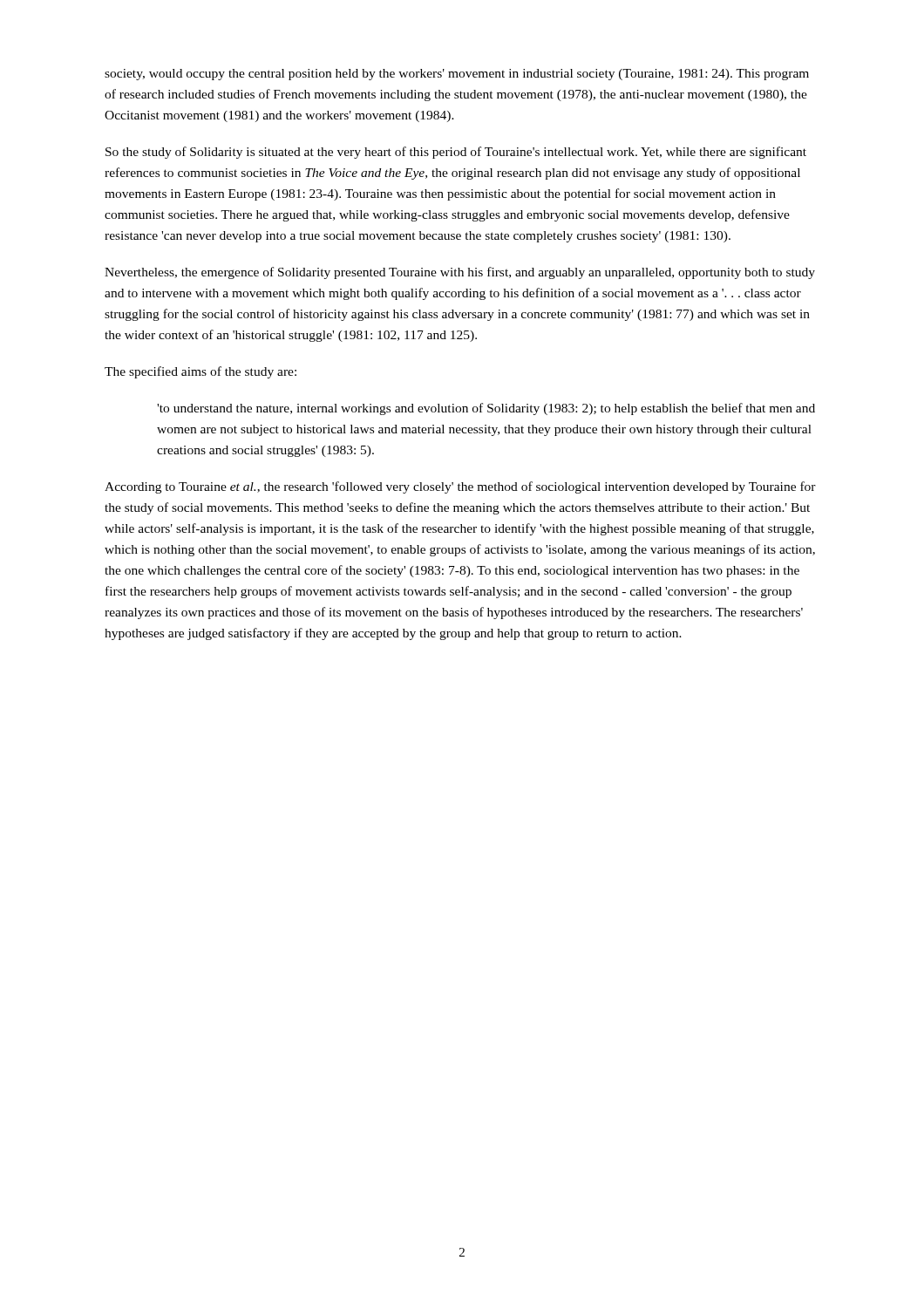
Task: Locate the text starting "The specified aims of the study are:"
Action: tap(201, 371)
